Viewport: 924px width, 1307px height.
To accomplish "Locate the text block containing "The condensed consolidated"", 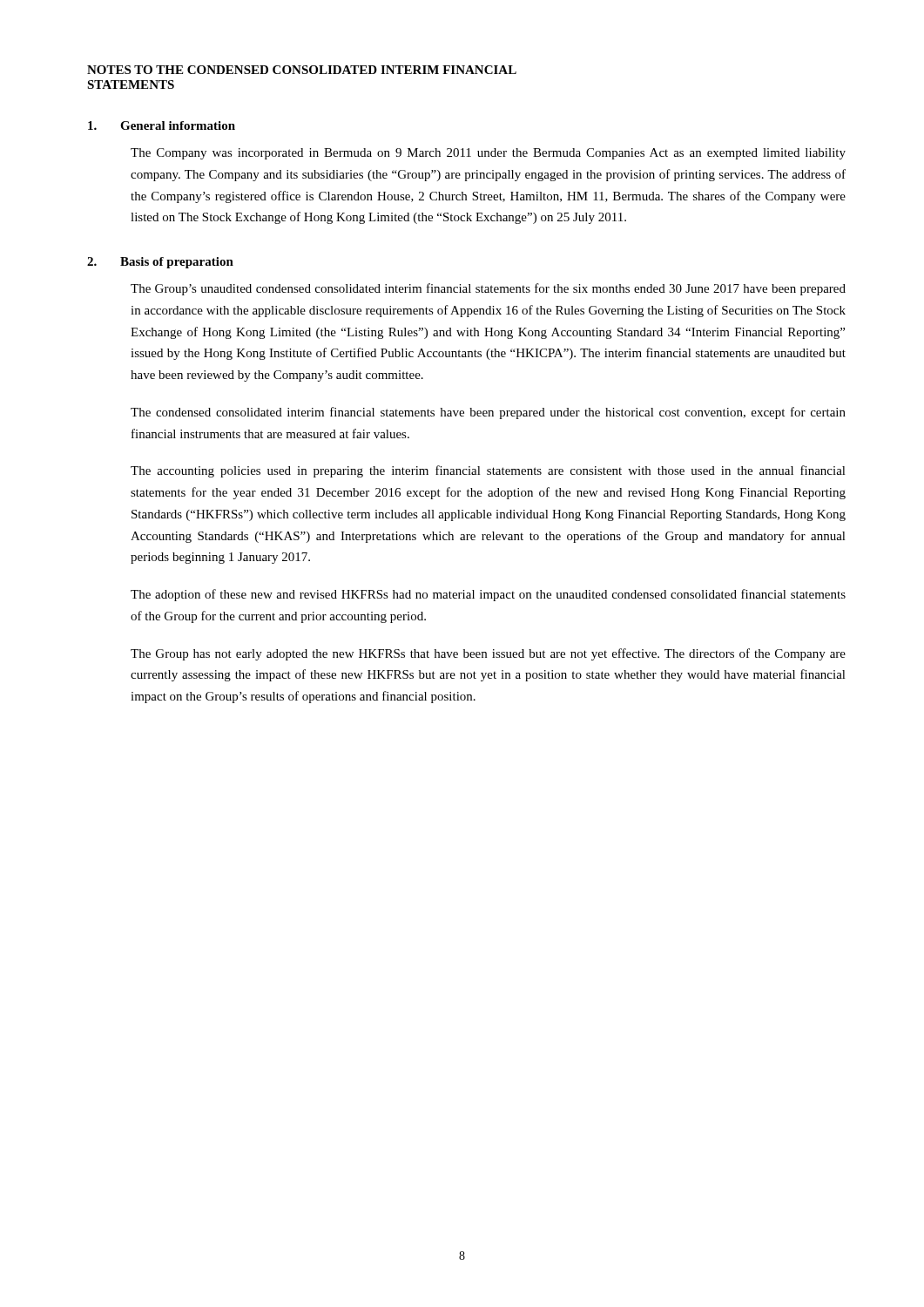I will (x=488, y=423).
